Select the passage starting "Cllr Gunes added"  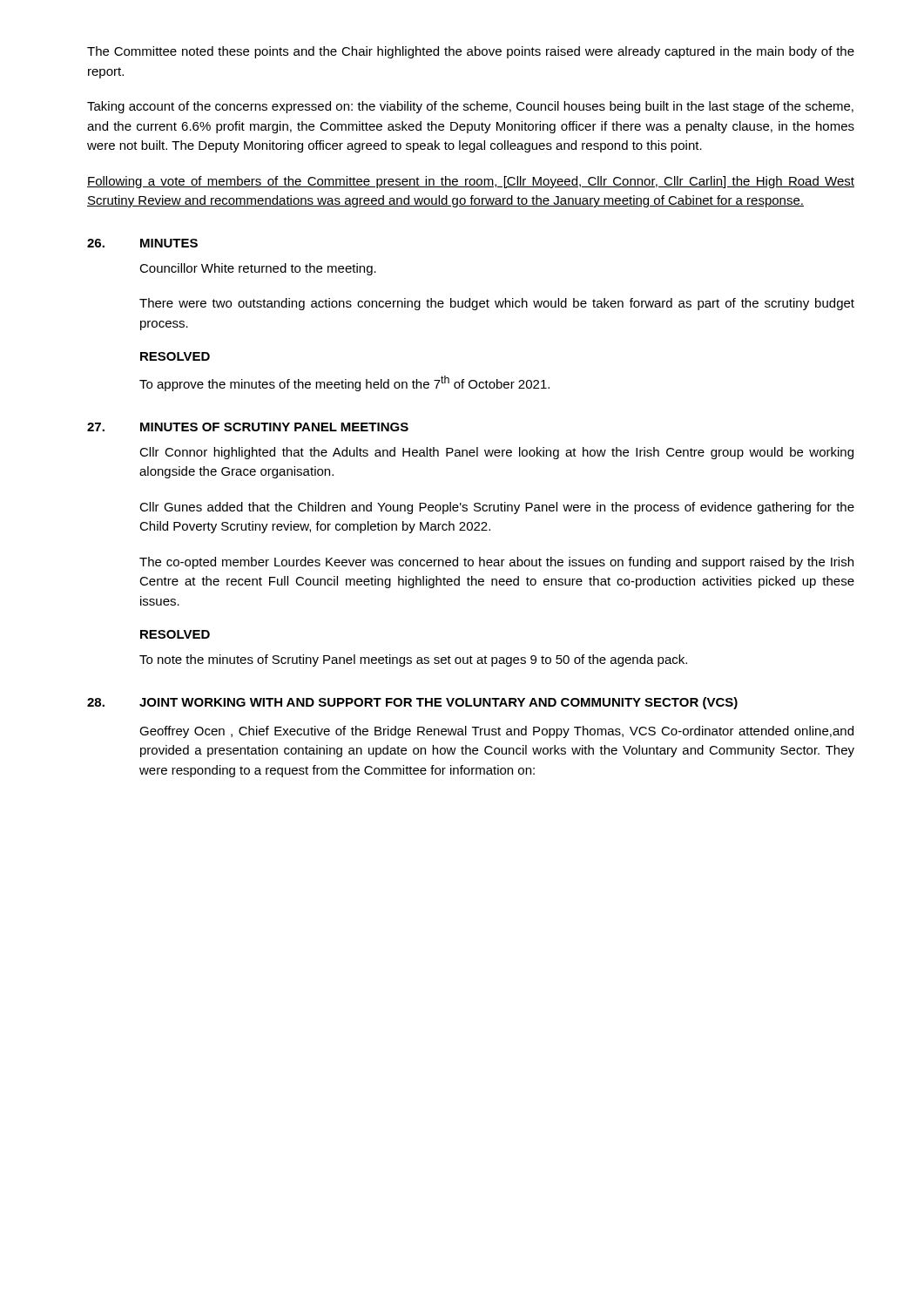tap(497, 516)
